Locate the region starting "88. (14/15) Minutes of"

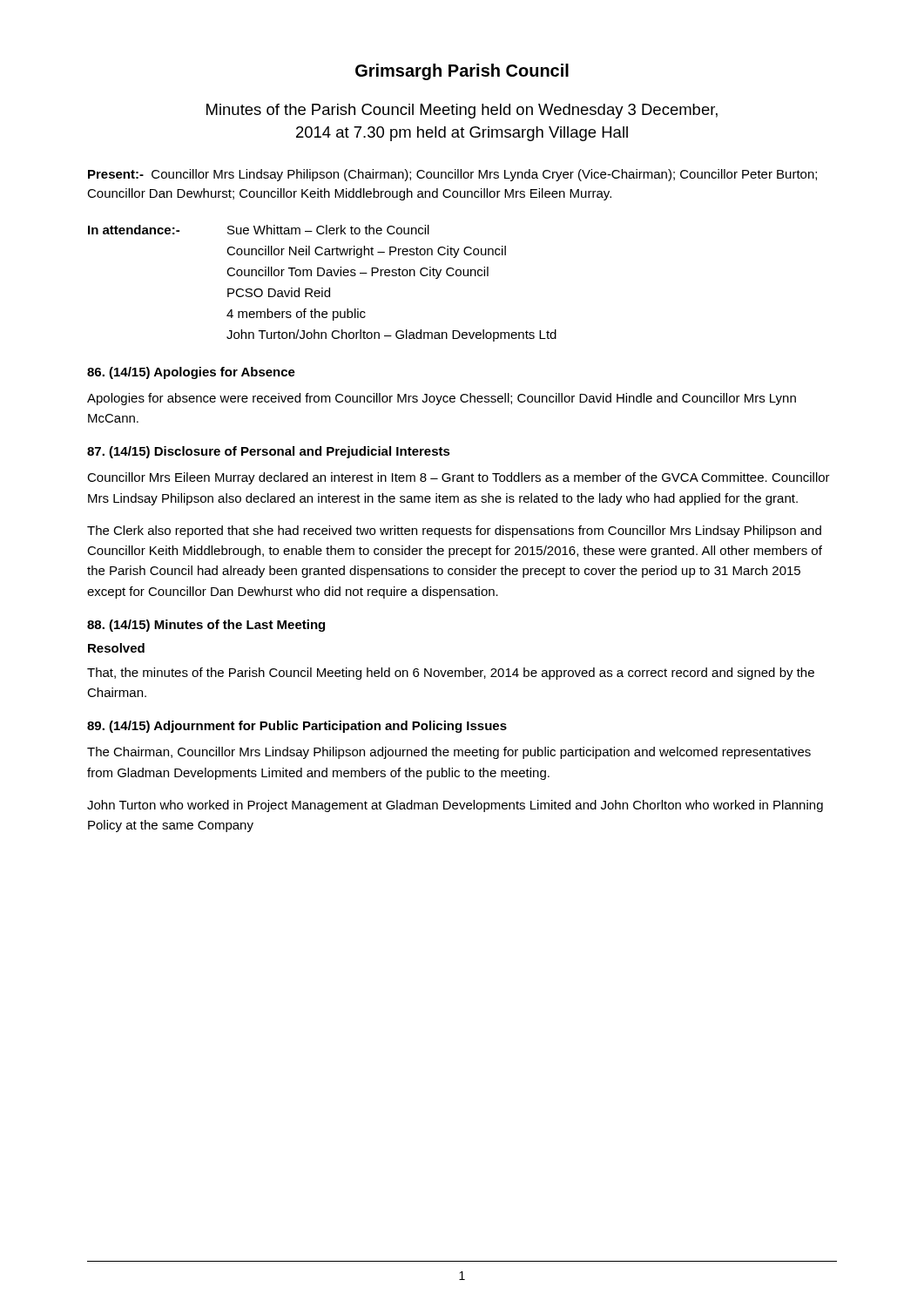[207, 624]
